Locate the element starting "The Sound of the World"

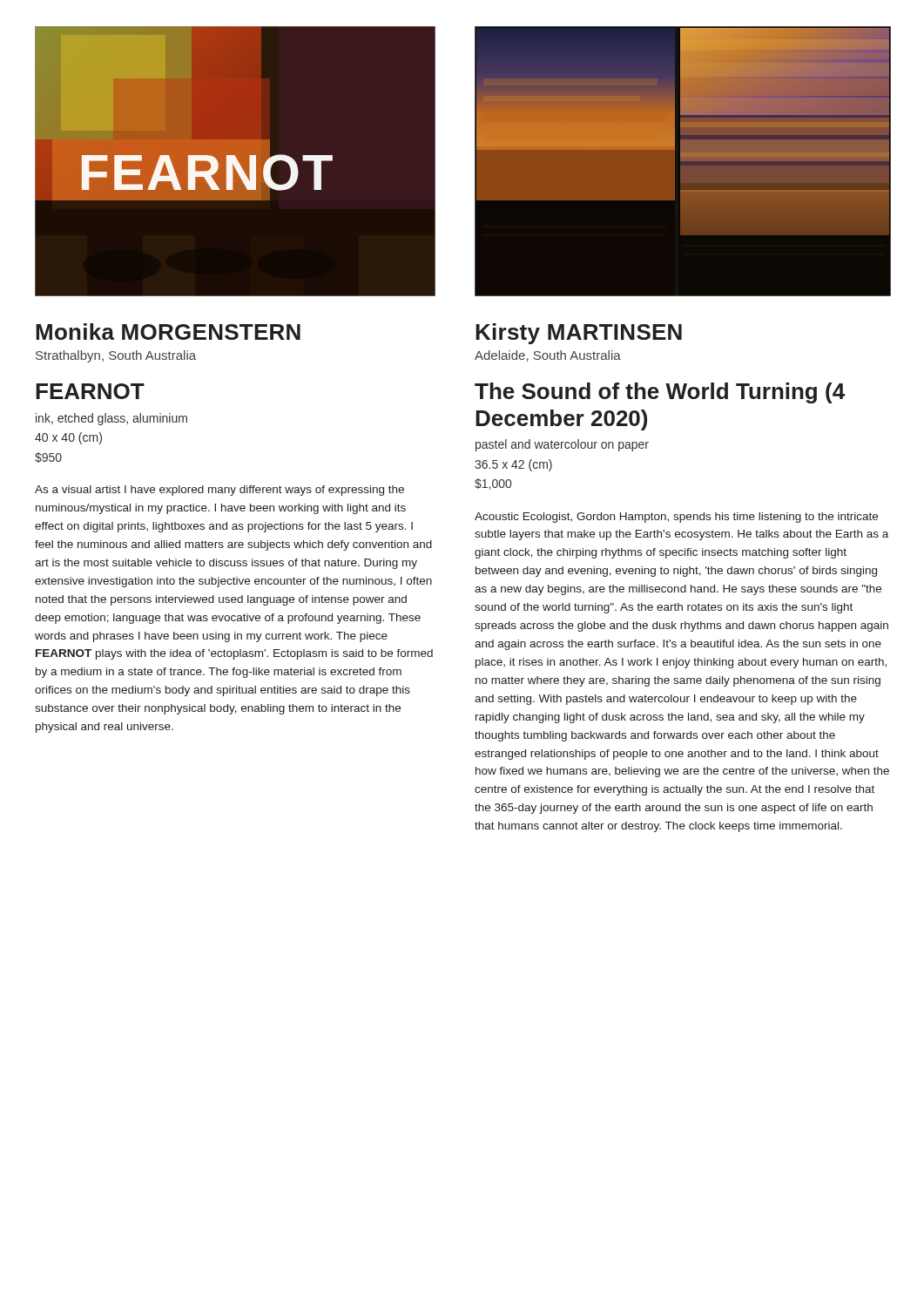pos(660,405)
